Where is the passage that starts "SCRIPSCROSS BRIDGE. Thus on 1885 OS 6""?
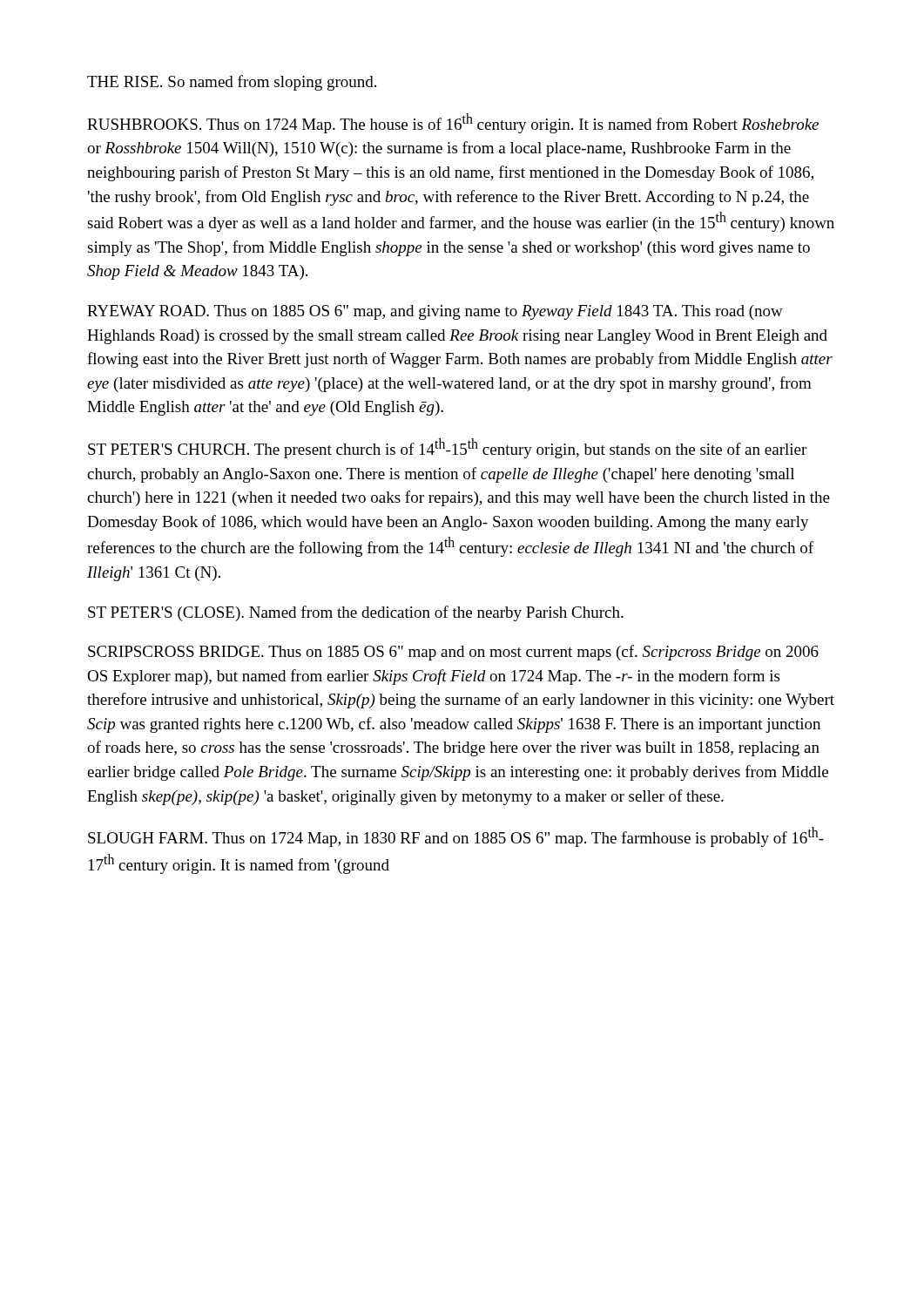Screen dimensions: 1307x924 click(461, 724)
